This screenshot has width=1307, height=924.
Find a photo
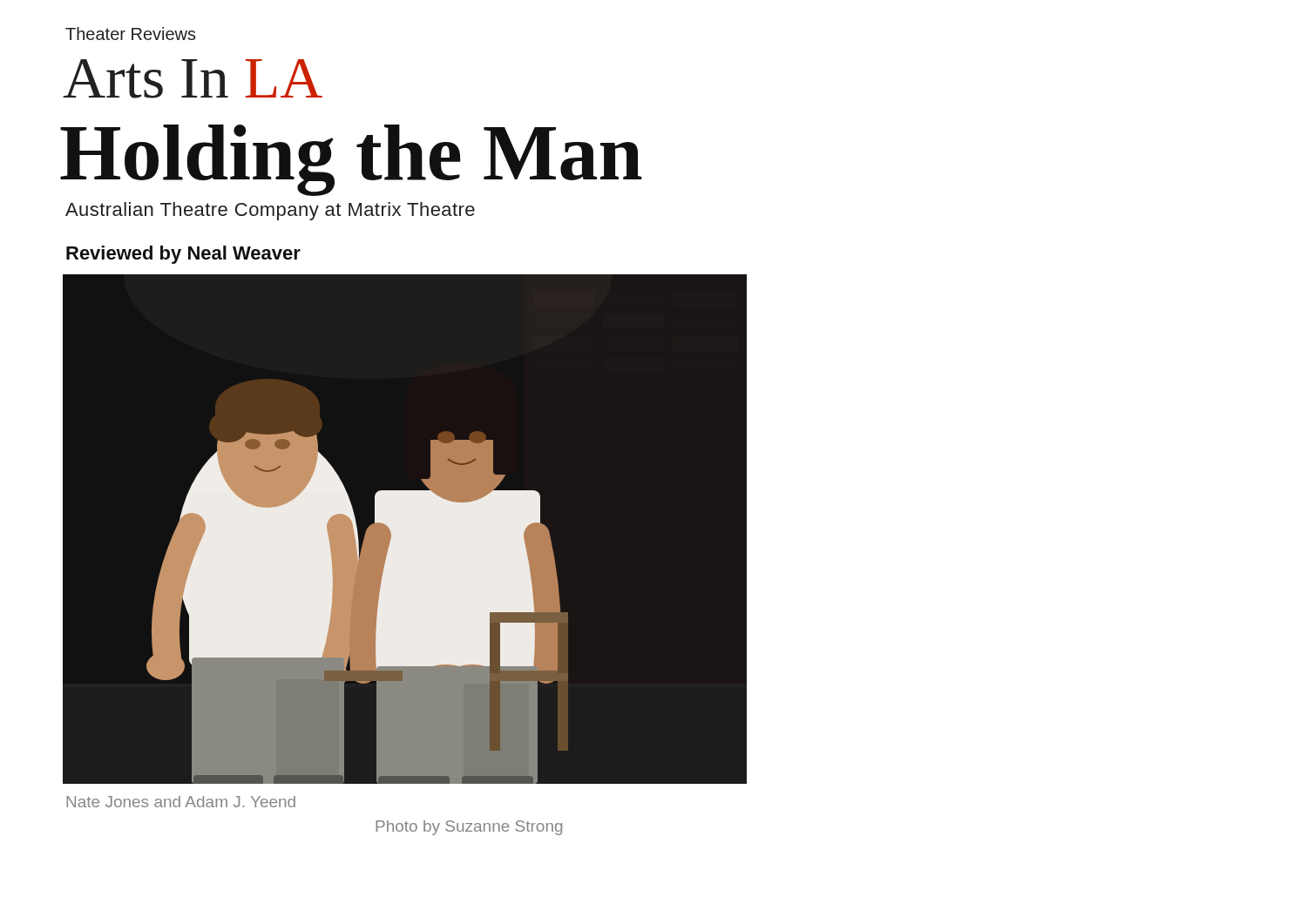click(x=405, y=529)
